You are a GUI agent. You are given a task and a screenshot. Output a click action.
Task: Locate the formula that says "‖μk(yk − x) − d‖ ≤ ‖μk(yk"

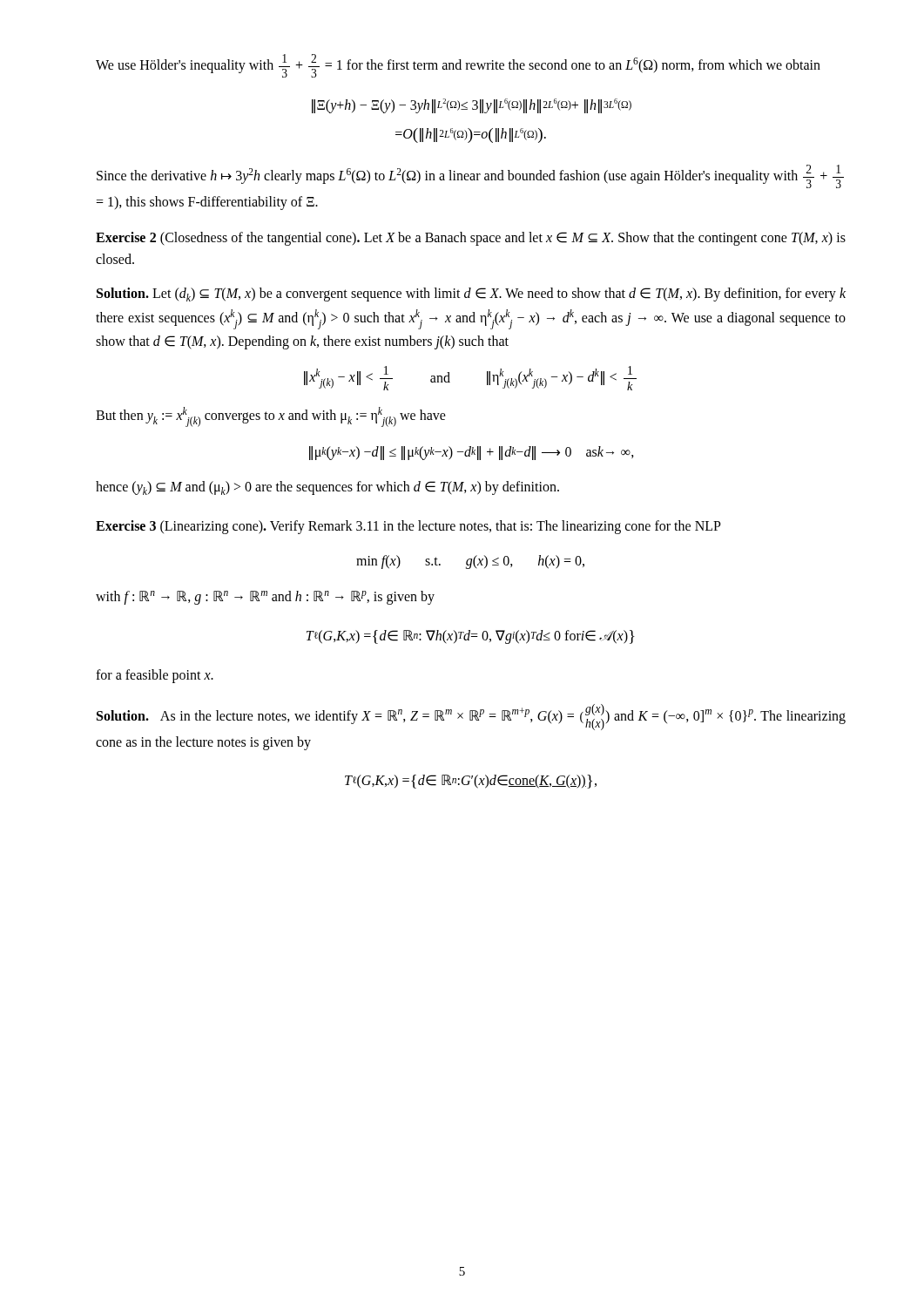coord(471,452)
